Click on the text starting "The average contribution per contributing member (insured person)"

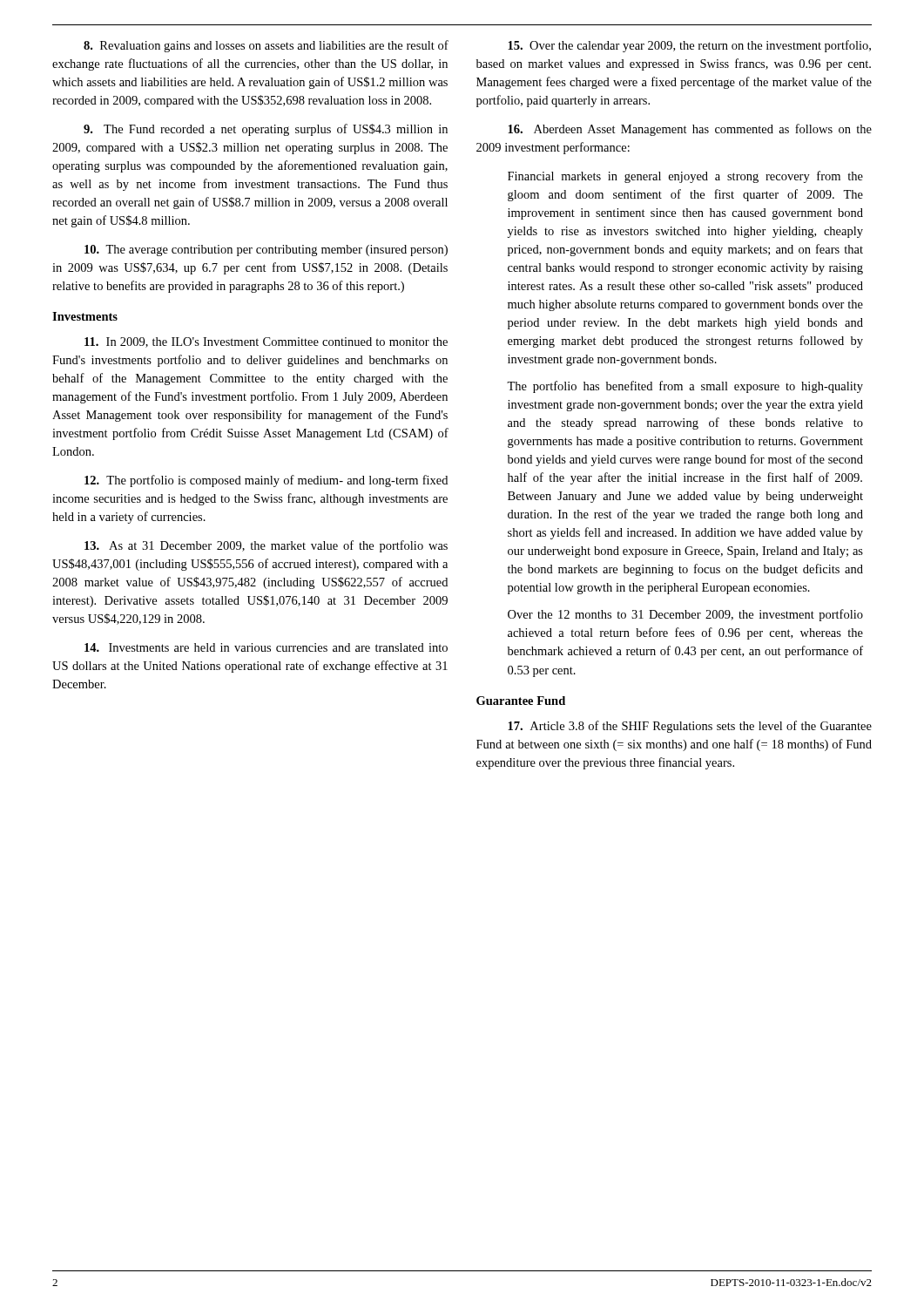[250, 268]
